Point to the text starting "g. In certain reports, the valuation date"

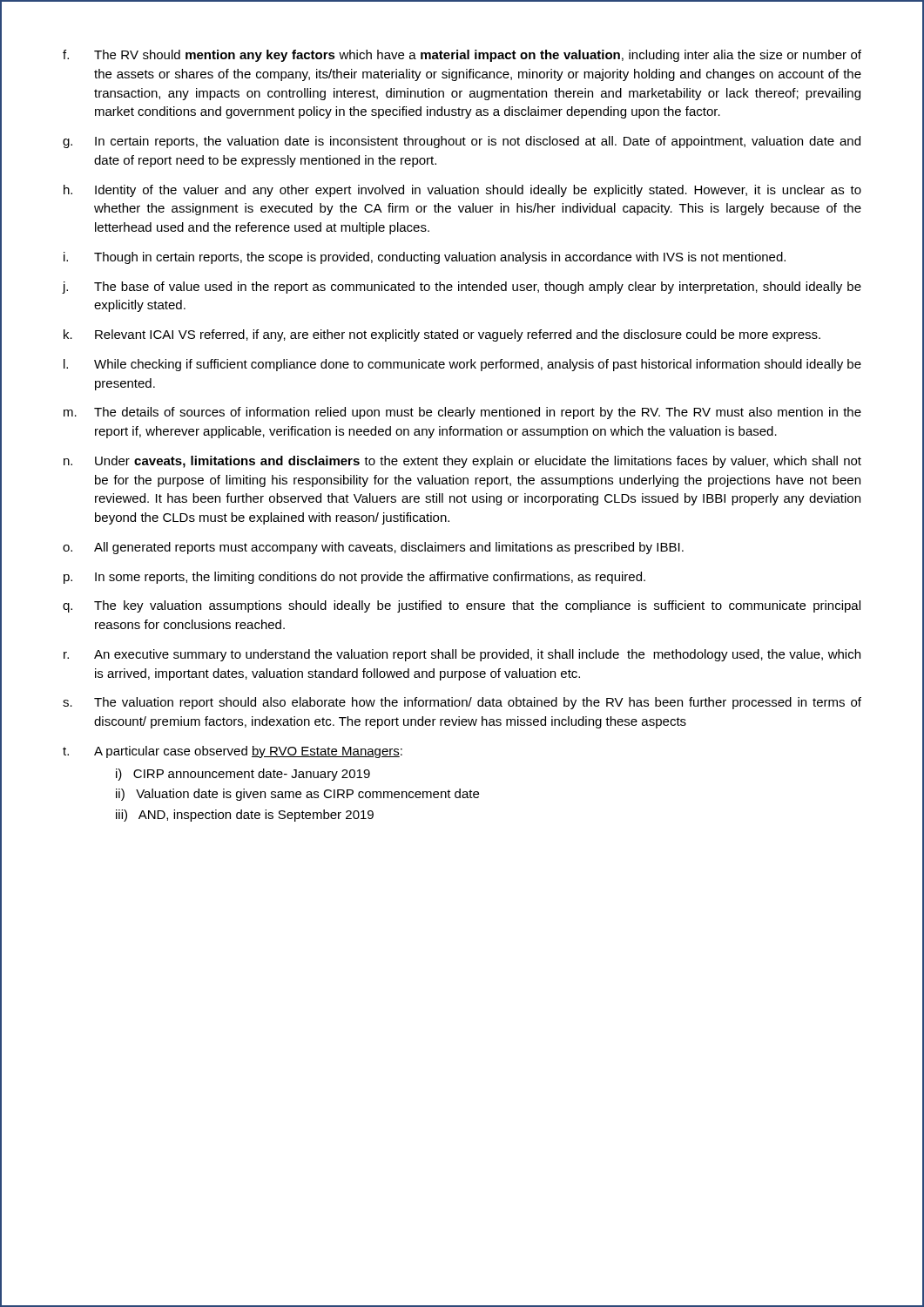tap(462, 151)
